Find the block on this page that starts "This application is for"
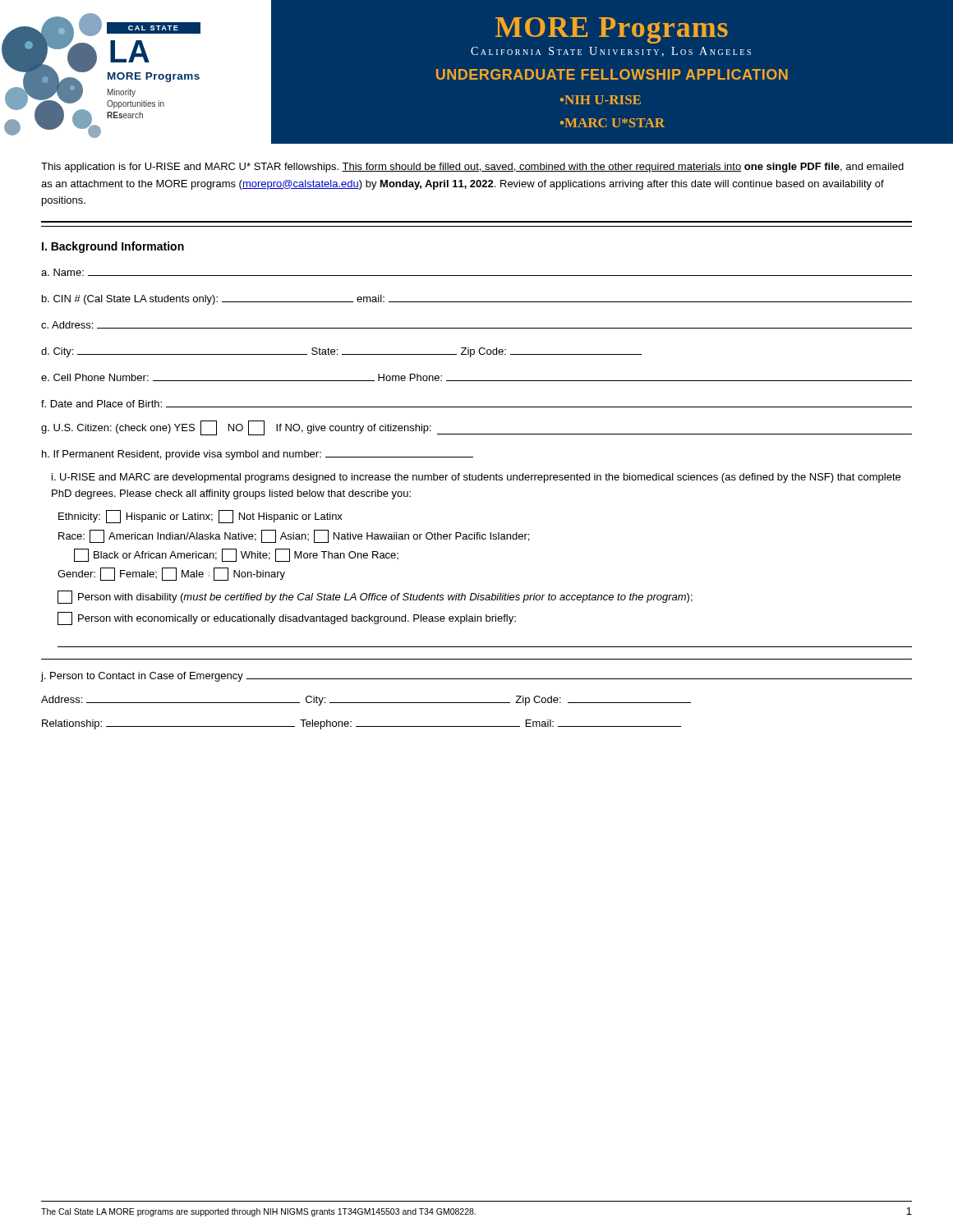Viewport: 953px width, 1232px height. click(472, 183)
